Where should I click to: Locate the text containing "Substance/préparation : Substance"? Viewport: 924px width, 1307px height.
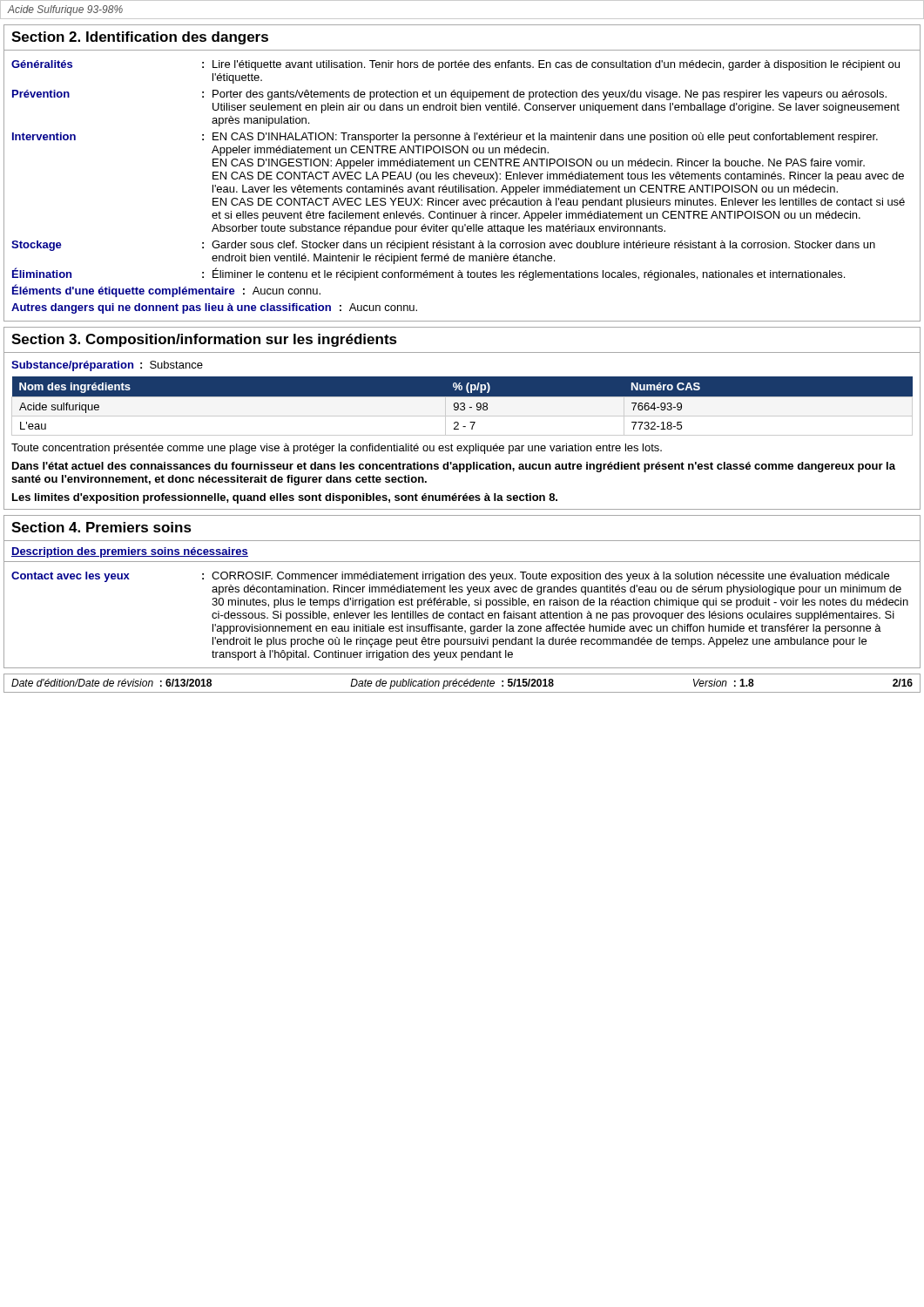click(x=107, y=365)
